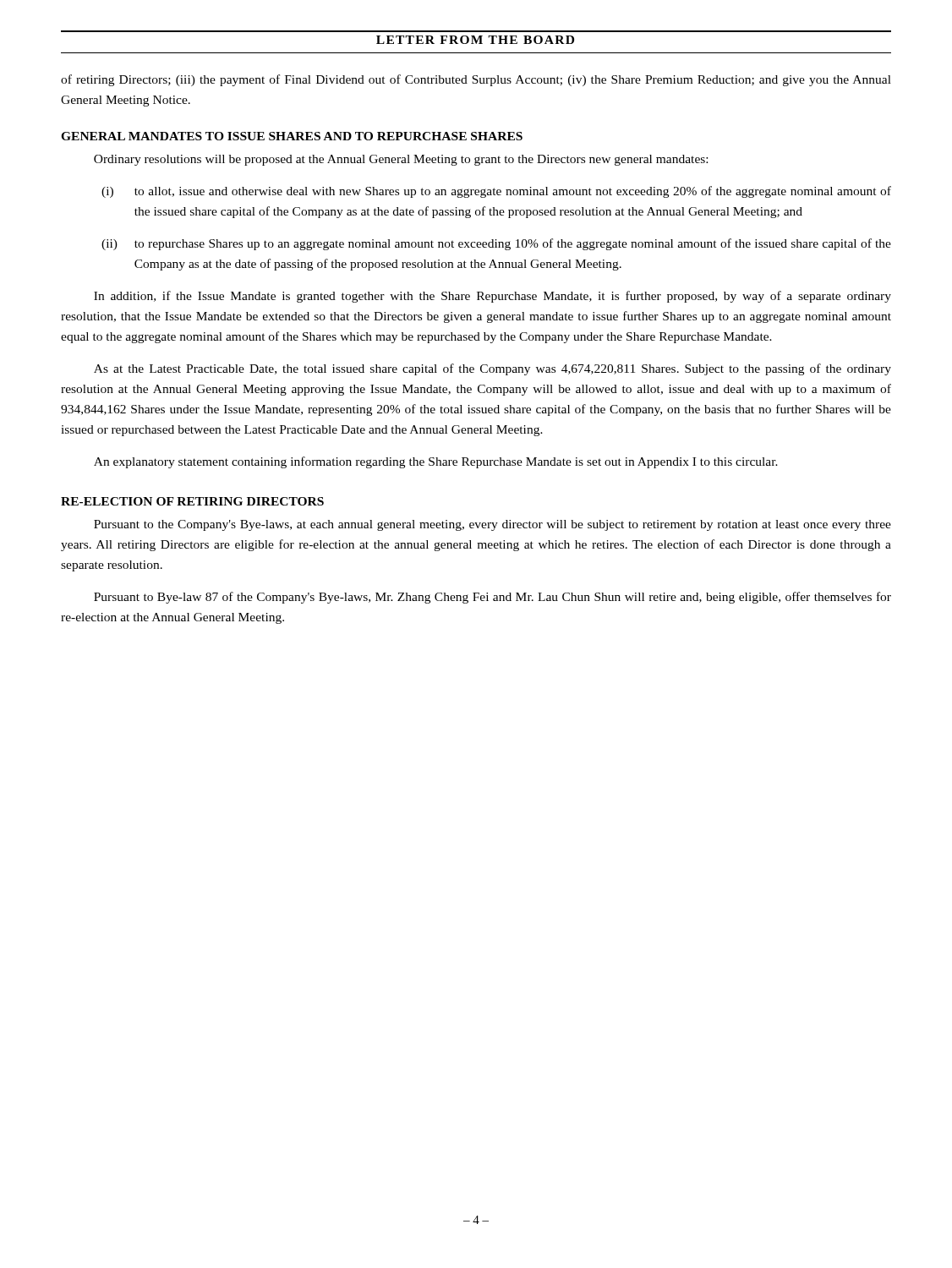Screen dimensions: 1268x952
Task: Find the block starting "RE-ELECTION OF RETIRING"
Action: point(192,501)
